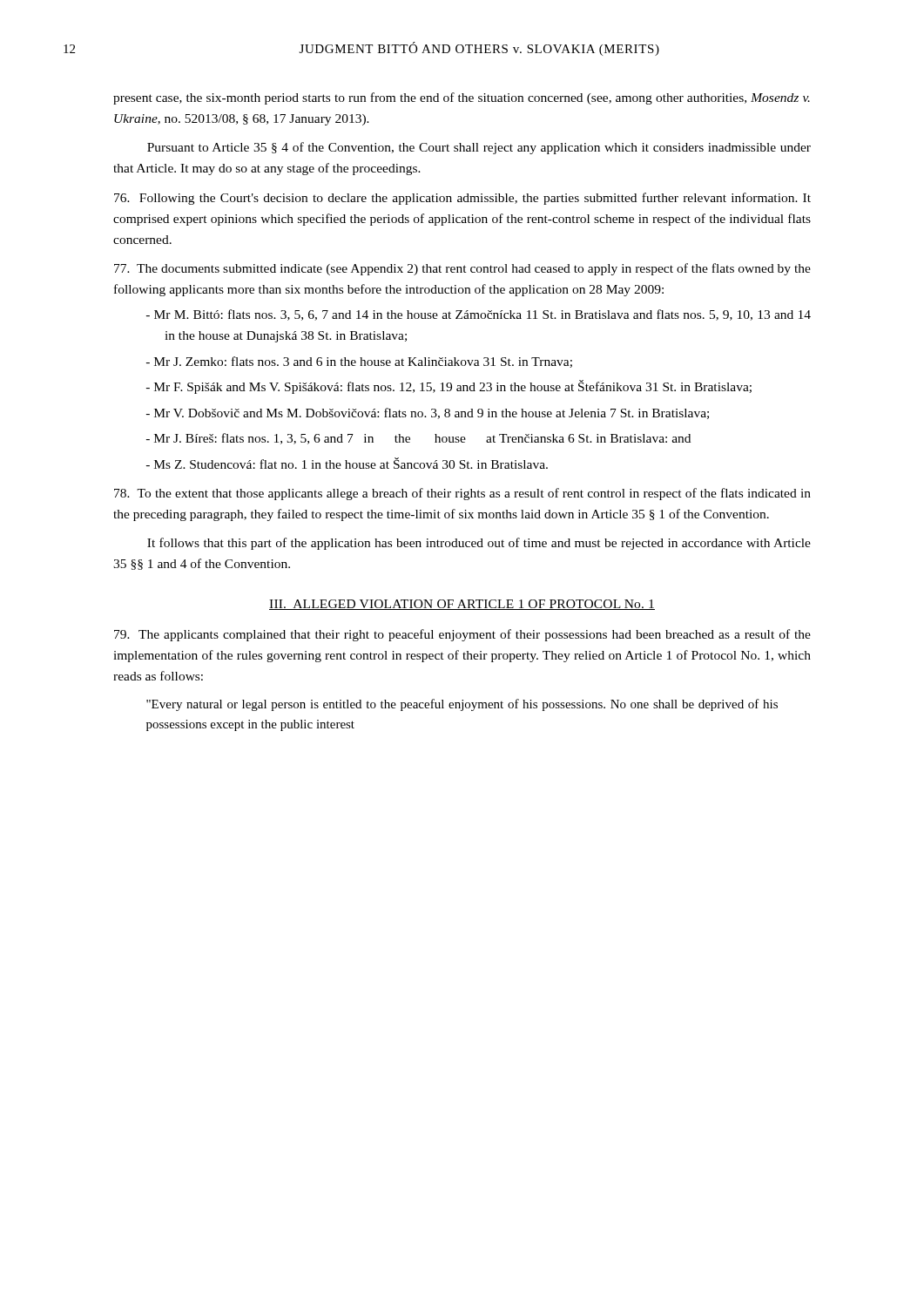
Task: Locate the region starting "Mr M. Bittó:"
Action: (473, 325)
